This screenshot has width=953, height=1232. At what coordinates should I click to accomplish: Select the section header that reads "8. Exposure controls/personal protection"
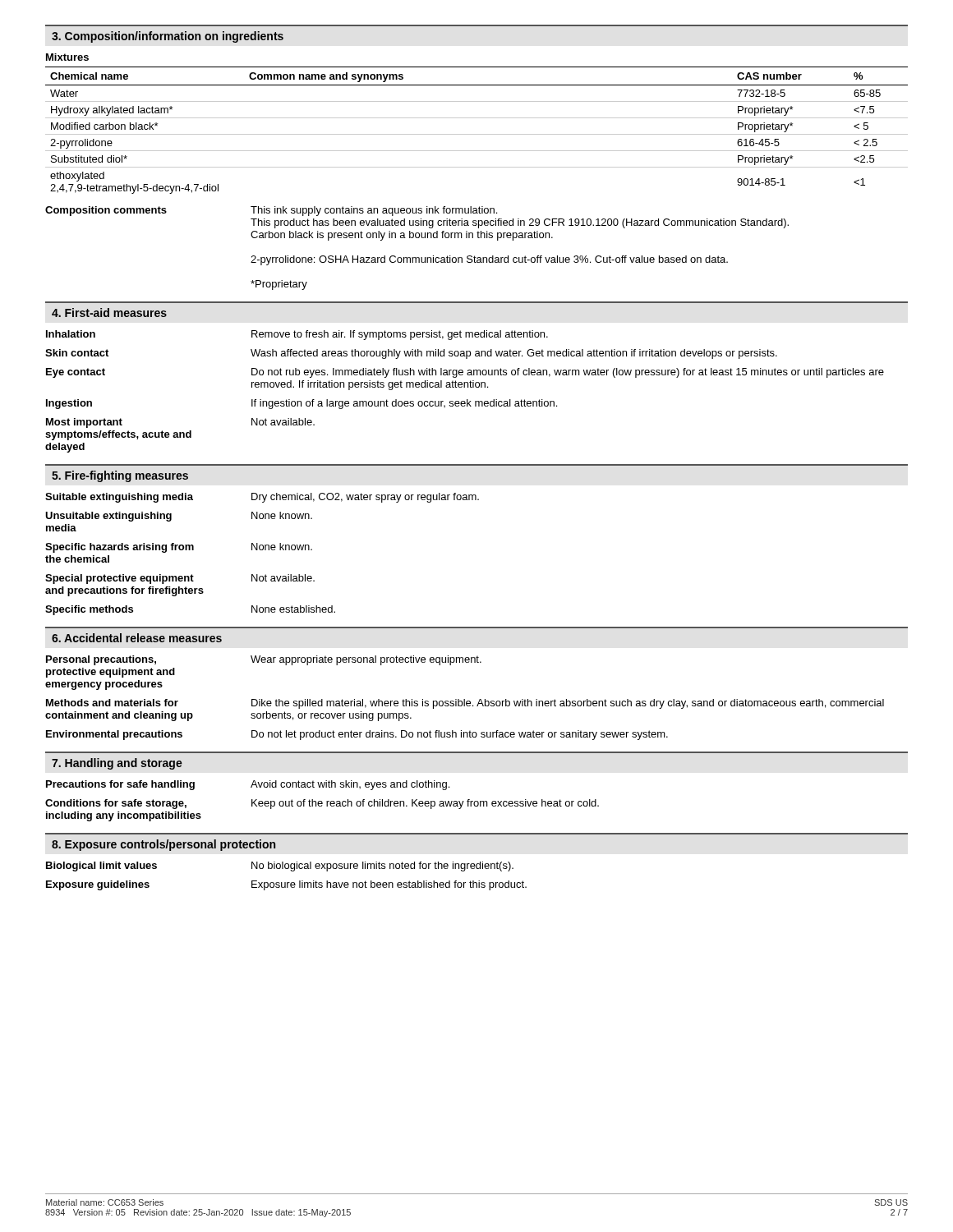coord(164,844)
